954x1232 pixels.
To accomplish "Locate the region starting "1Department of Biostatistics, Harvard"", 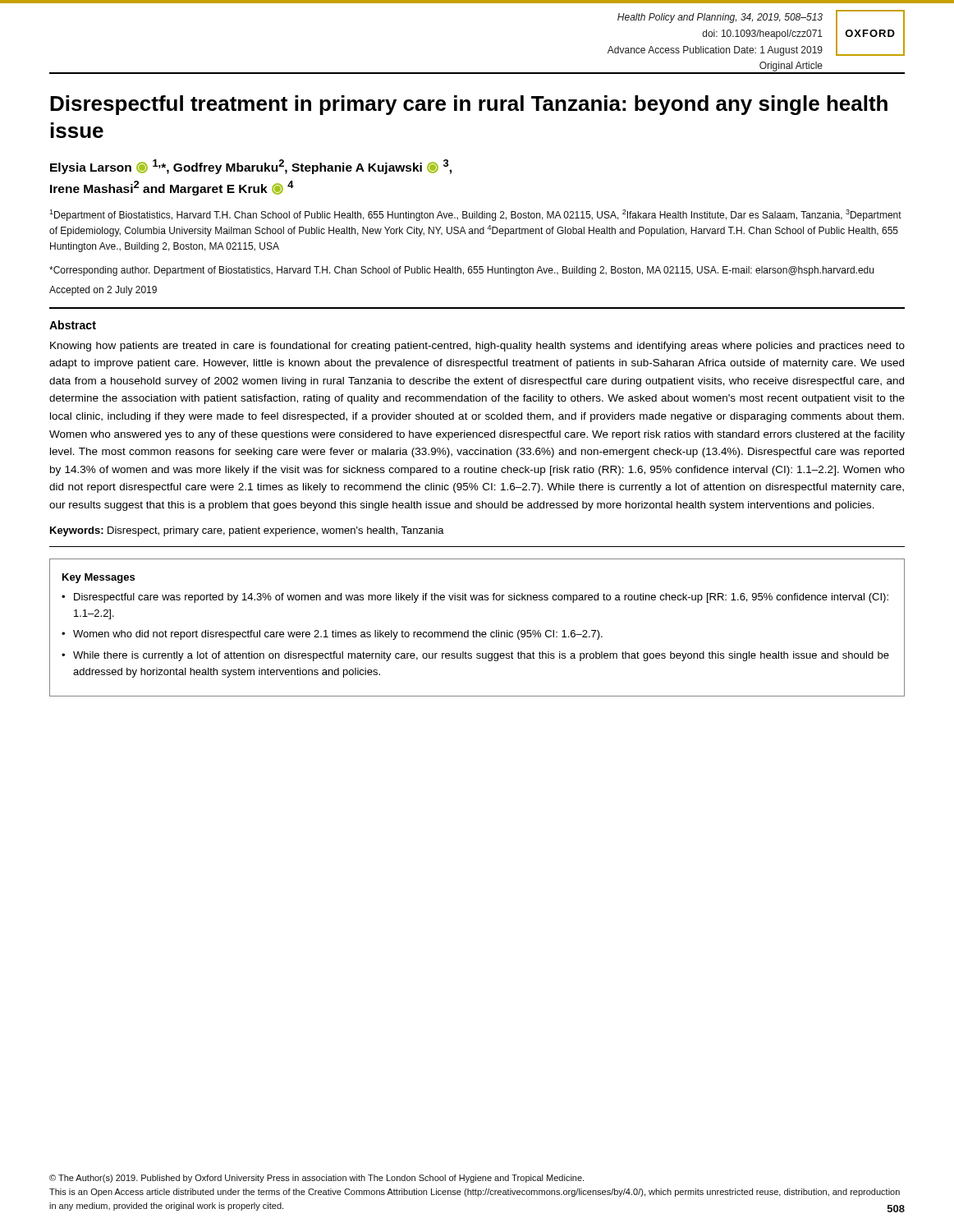I will (x=475, y=230).
